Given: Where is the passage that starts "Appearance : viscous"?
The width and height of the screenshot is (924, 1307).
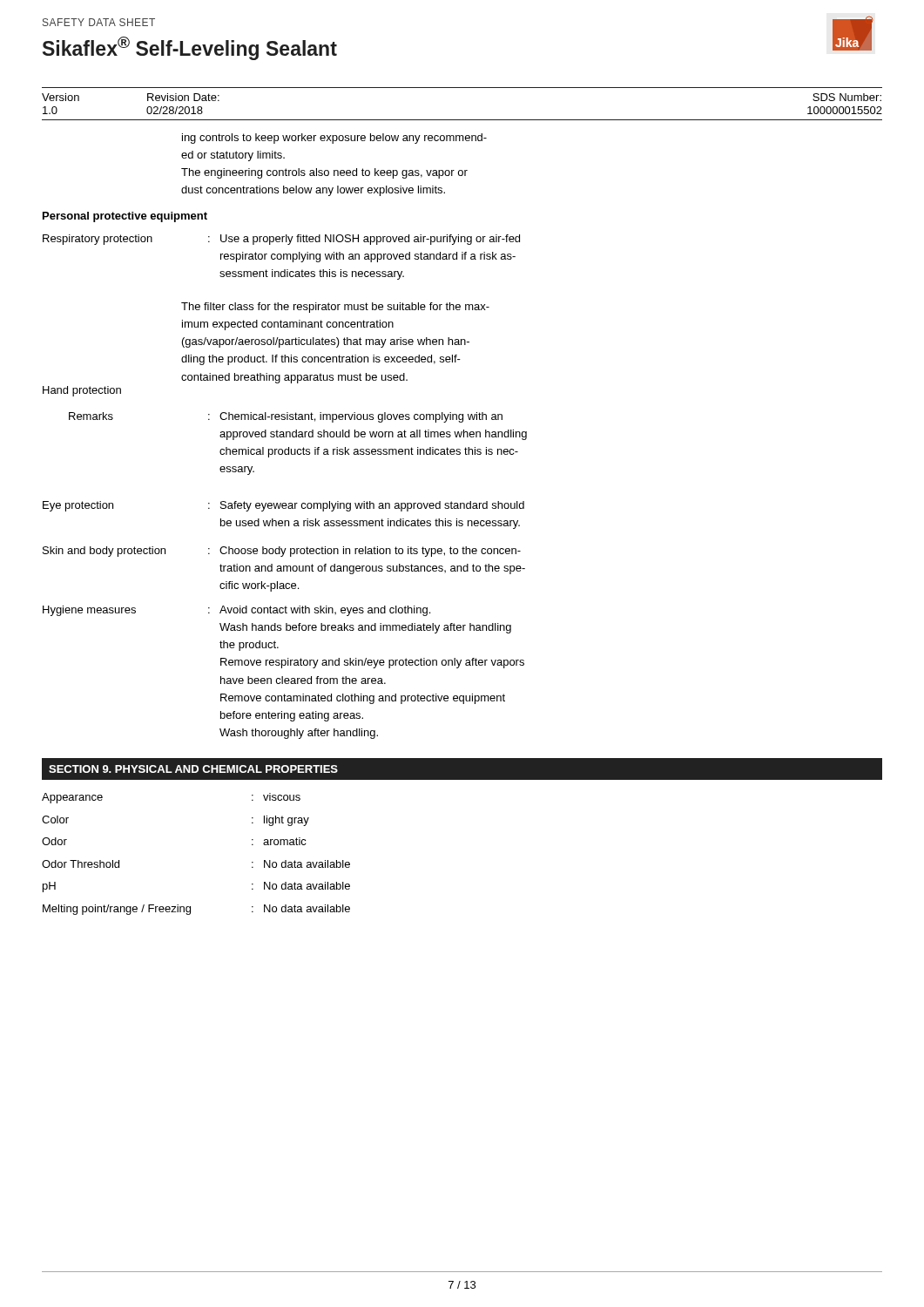Looking at the screenshot, I should coord(76,798).
